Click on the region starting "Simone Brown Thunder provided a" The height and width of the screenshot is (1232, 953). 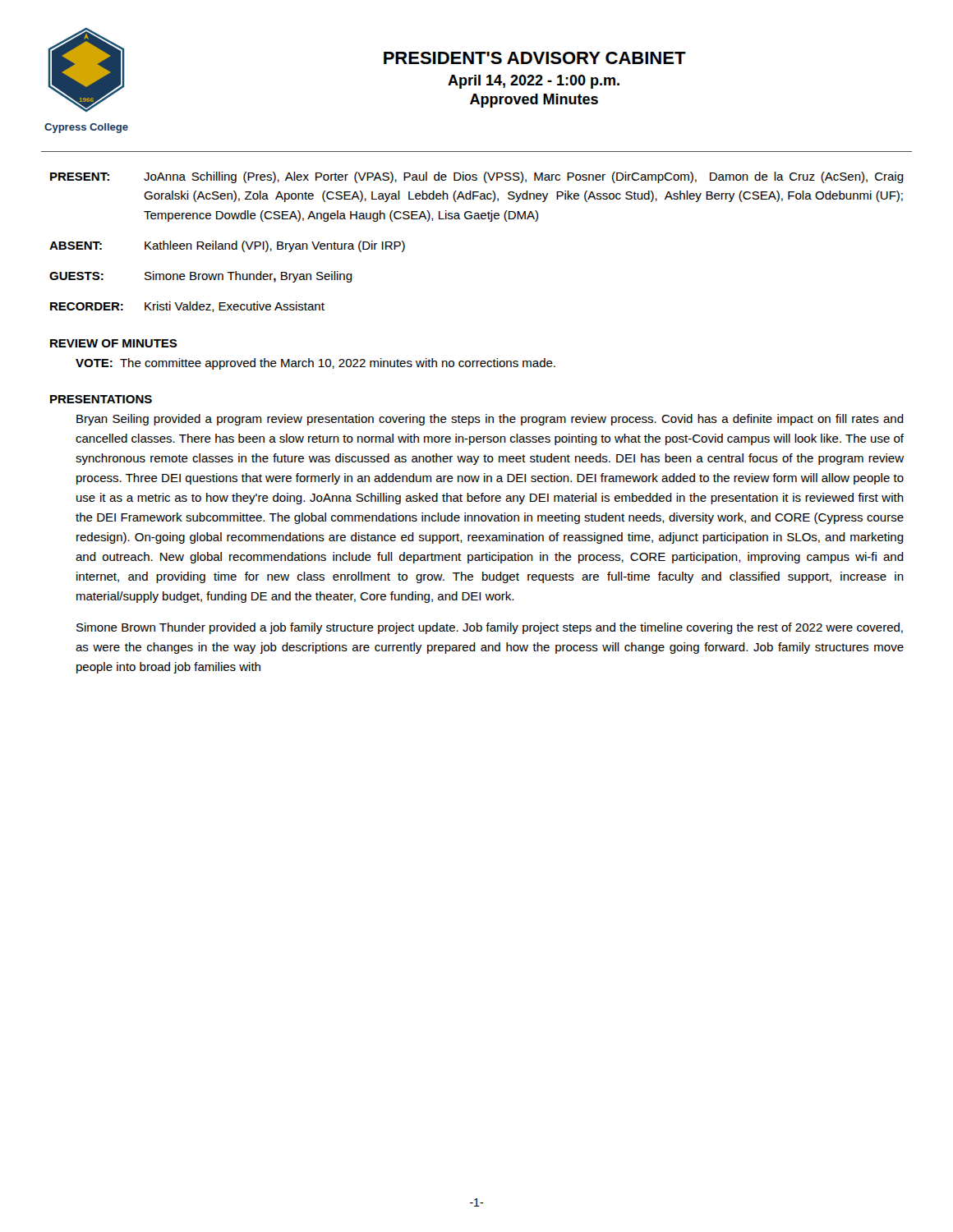[x=490, y=647]
